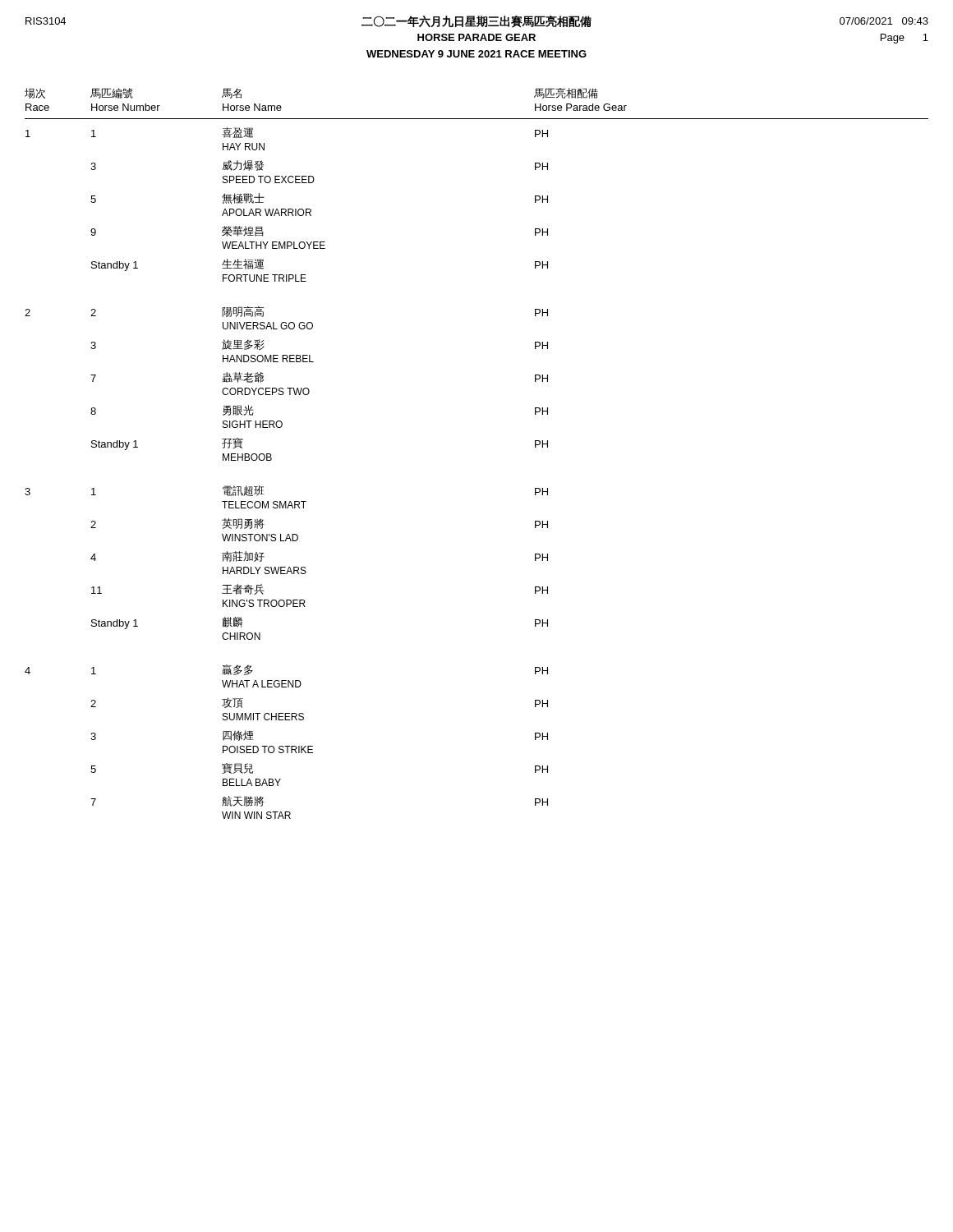Image resolution: width=953 pixels, height=1232 pixels.
Task: Locate the table with the text "場次Race 馬匹編號Horse Number"
Action: [476, 456]
